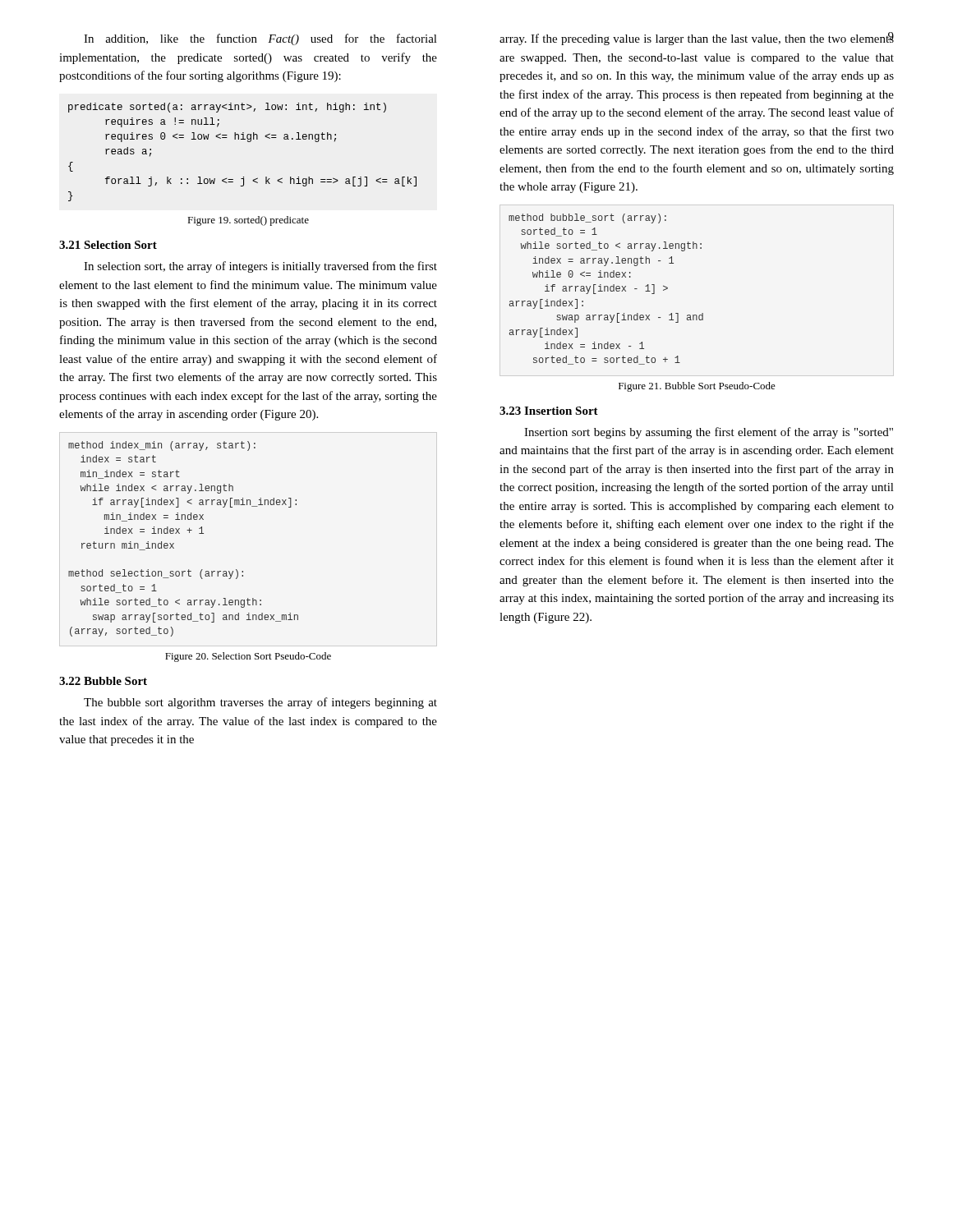Click on the element starting "Figure 20. Selection Sort Pseudo-Code"

coord(248,656)
